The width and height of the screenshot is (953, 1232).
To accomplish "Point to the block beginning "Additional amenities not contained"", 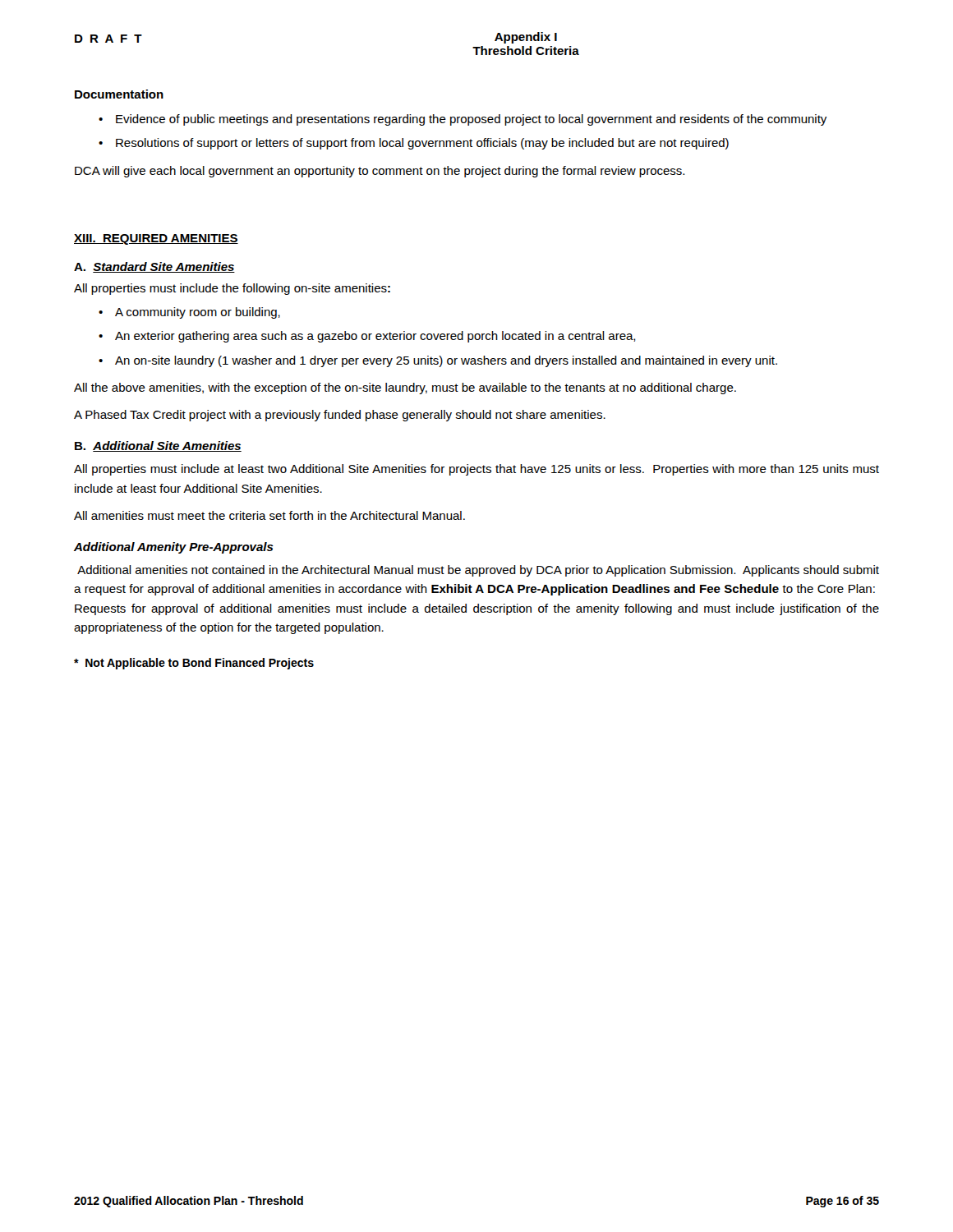I will click(476, 598).
